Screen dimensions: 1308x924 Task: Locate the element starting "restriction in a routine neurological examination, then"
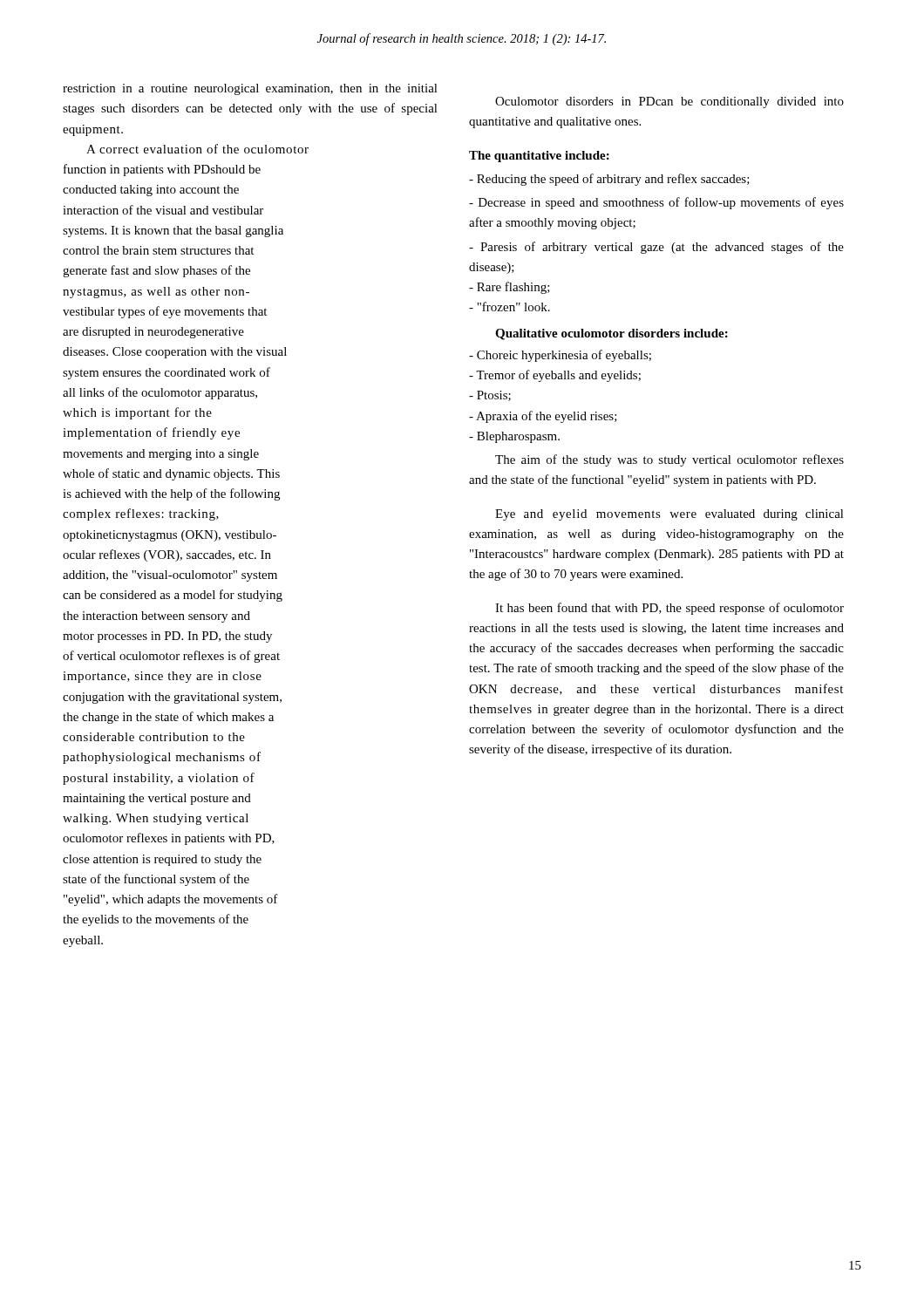point(250,108)
